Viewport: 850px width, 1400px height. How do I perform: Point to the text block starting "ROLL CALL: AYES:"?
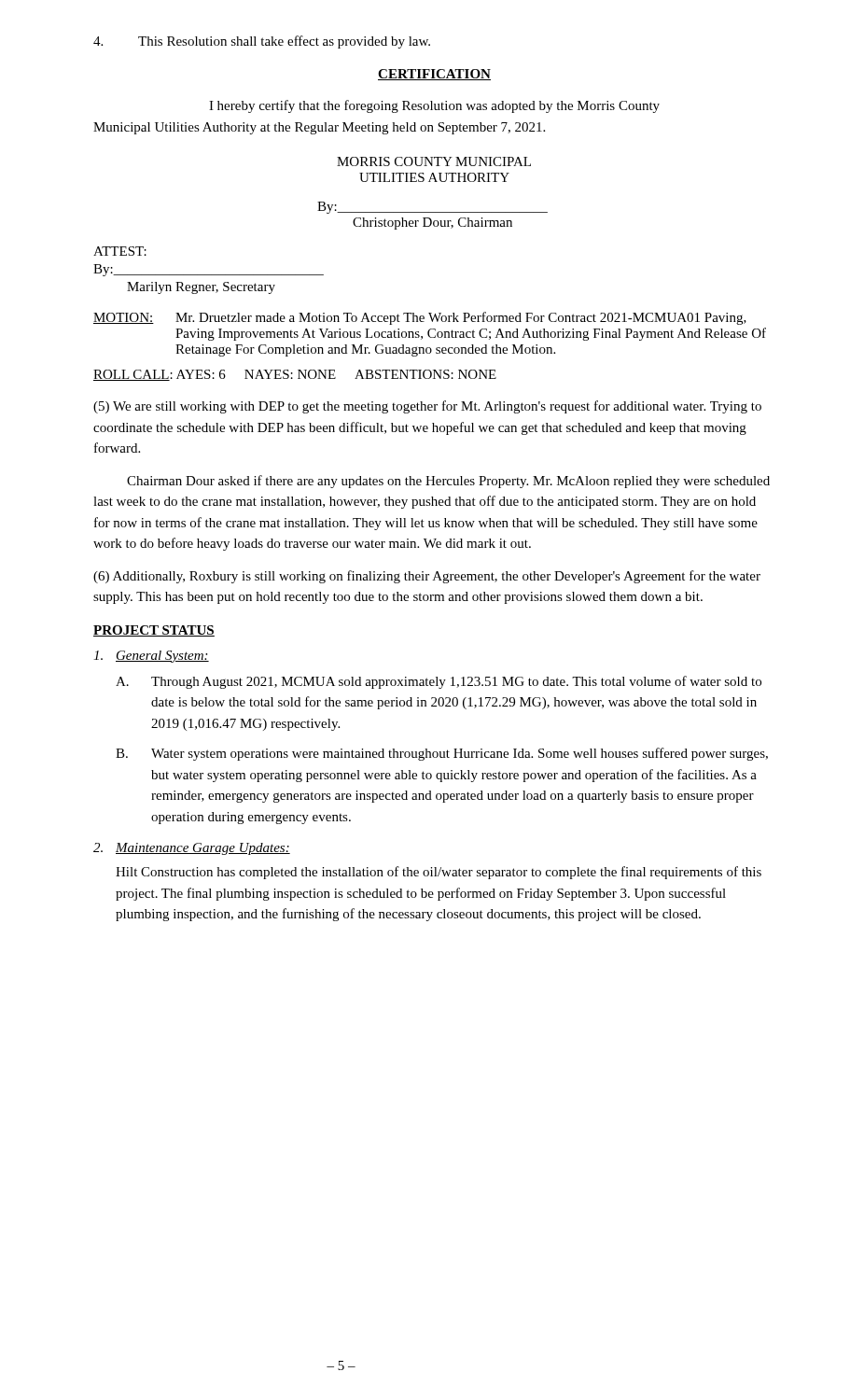tap(295, 375)
